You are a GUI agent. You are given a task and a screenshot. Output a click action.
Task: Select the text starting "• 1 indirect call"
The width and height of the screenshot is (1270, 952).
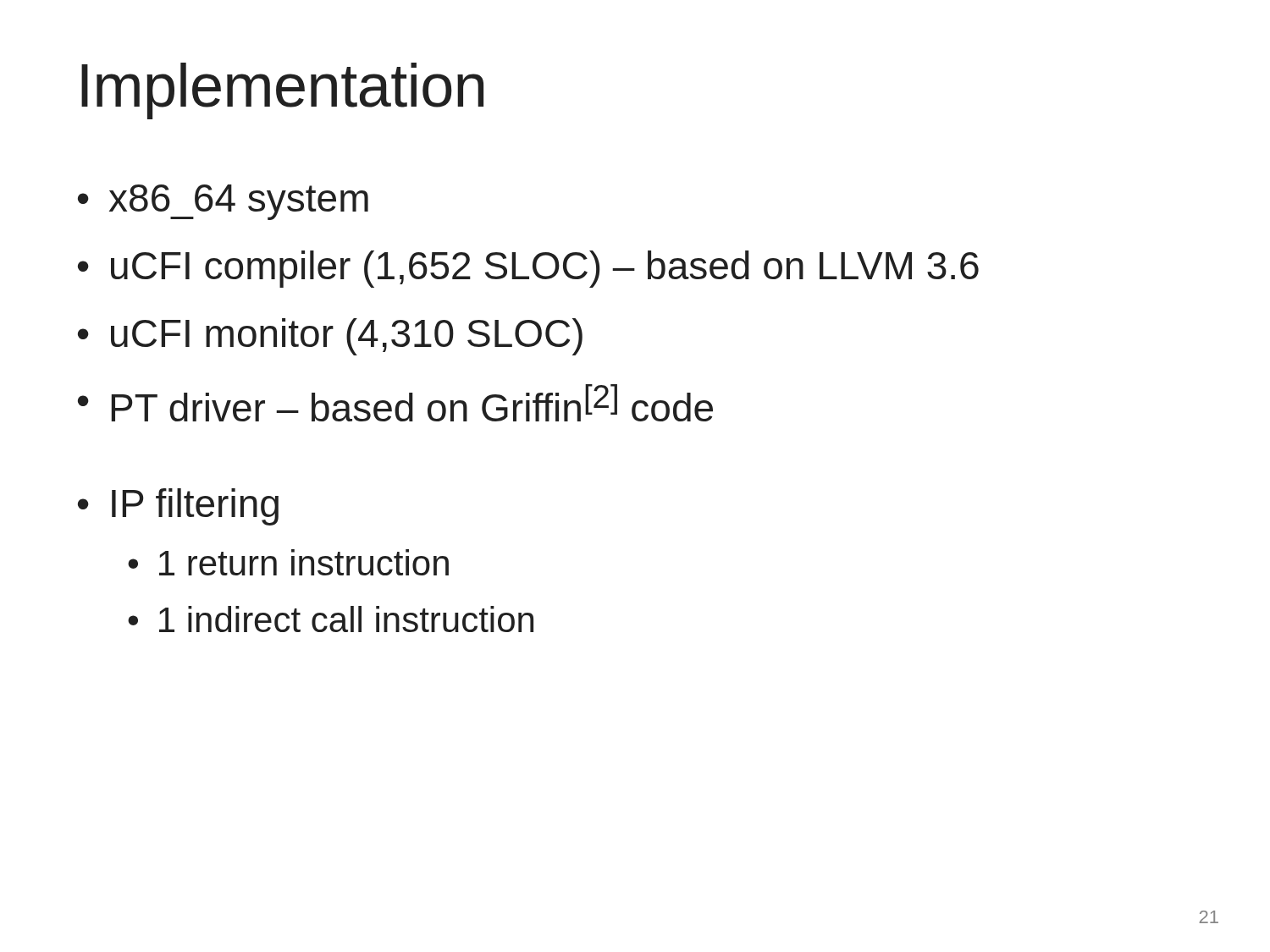coord(331,620)
